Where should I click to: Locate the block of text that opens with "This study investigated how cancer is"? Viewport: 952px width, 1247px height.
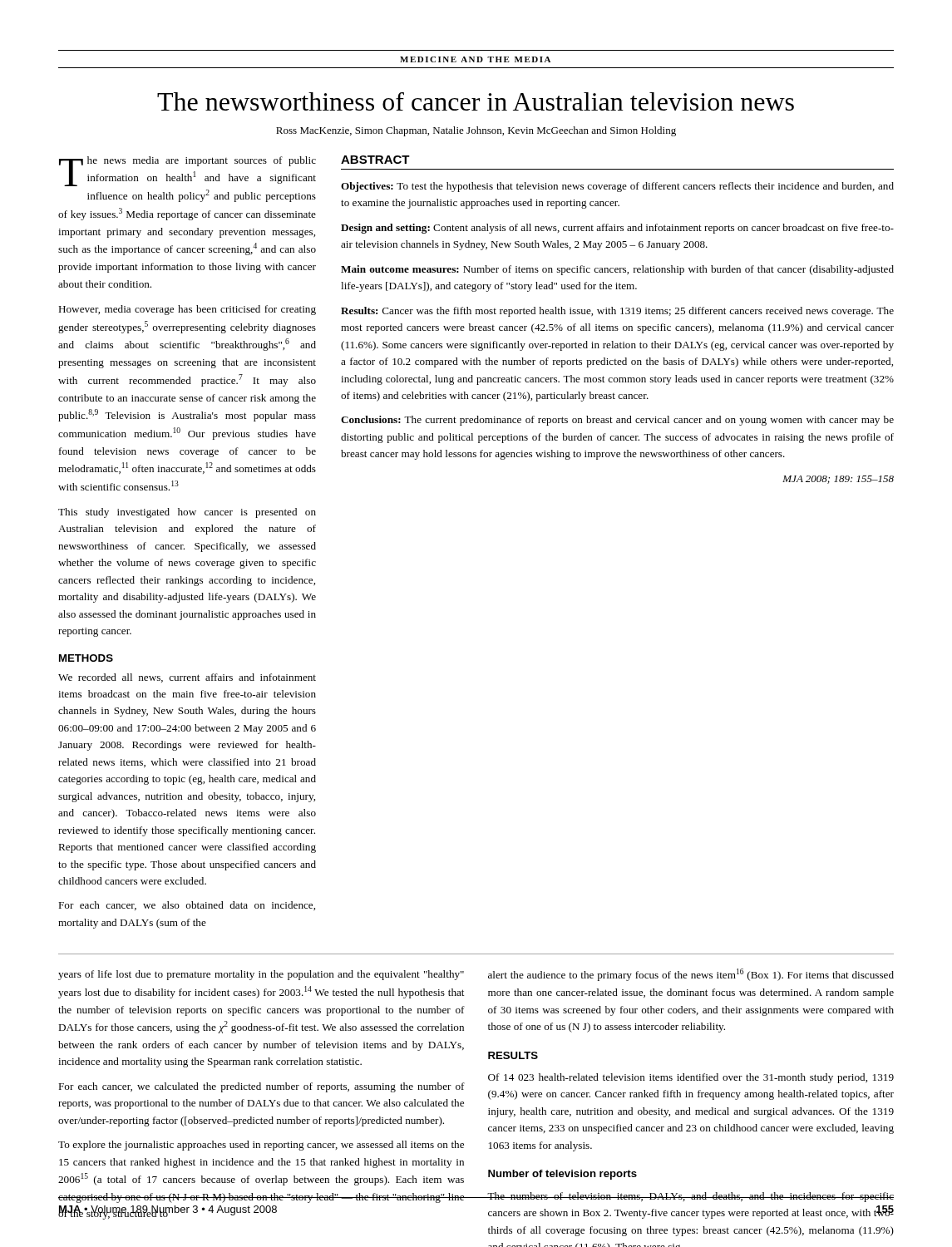pos(187,571)
